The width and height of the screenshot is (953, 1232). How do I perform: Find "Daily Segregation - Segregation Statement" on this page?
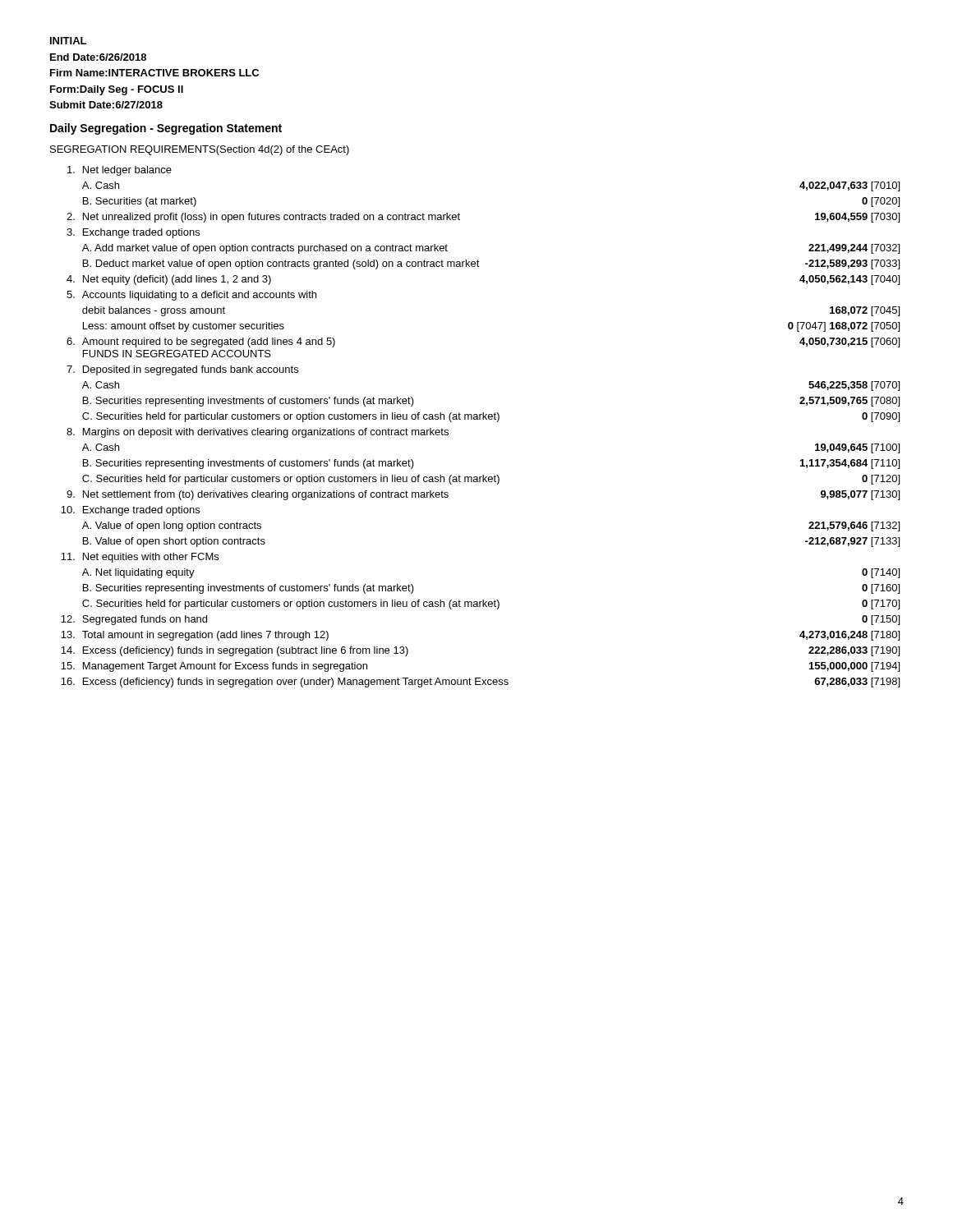[166, 128]
